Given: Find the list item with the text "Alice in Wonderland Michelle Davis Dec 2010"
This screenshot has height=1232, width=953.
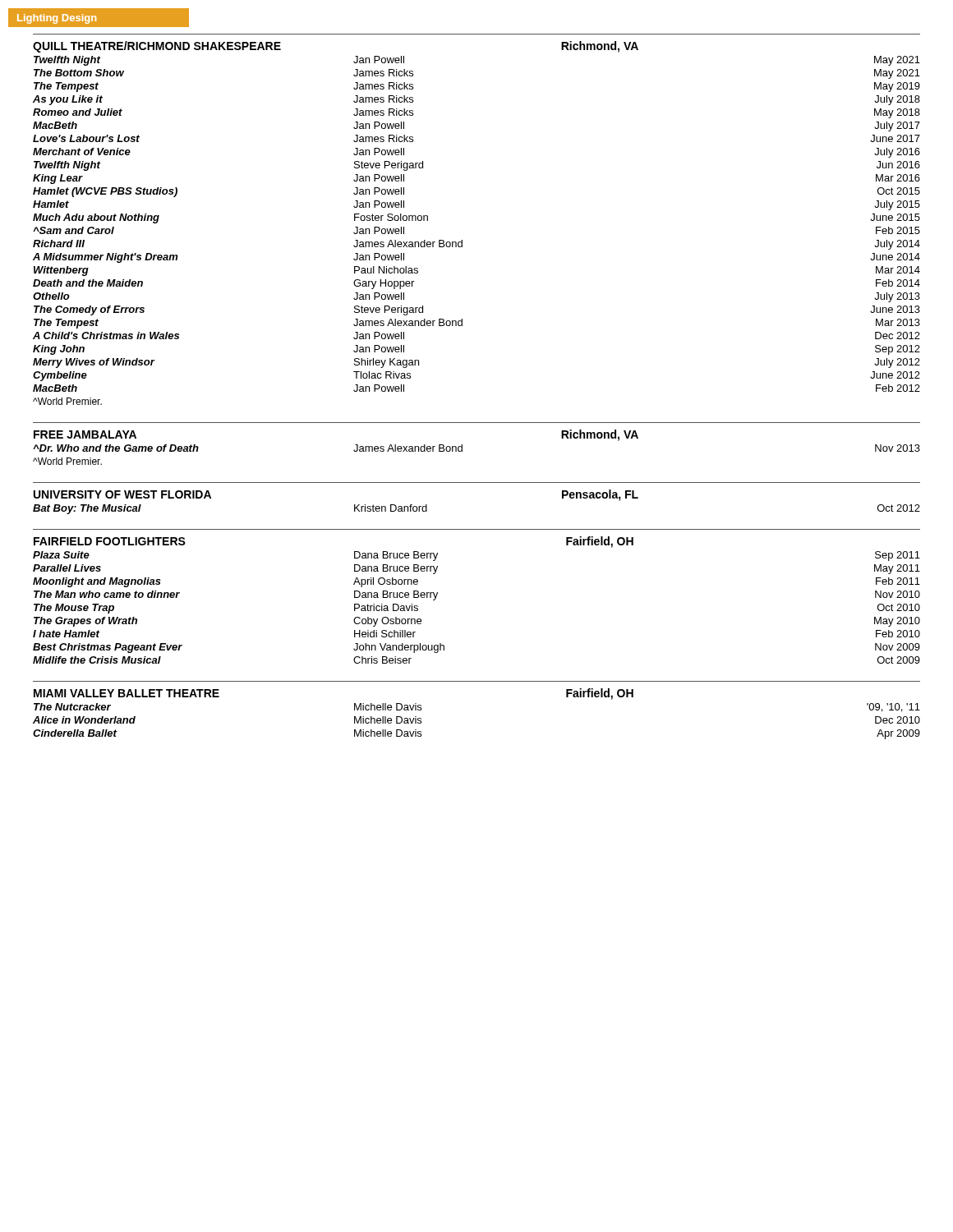Looking at the screenshot, I should pyautogui.click(x=85, y=720).
